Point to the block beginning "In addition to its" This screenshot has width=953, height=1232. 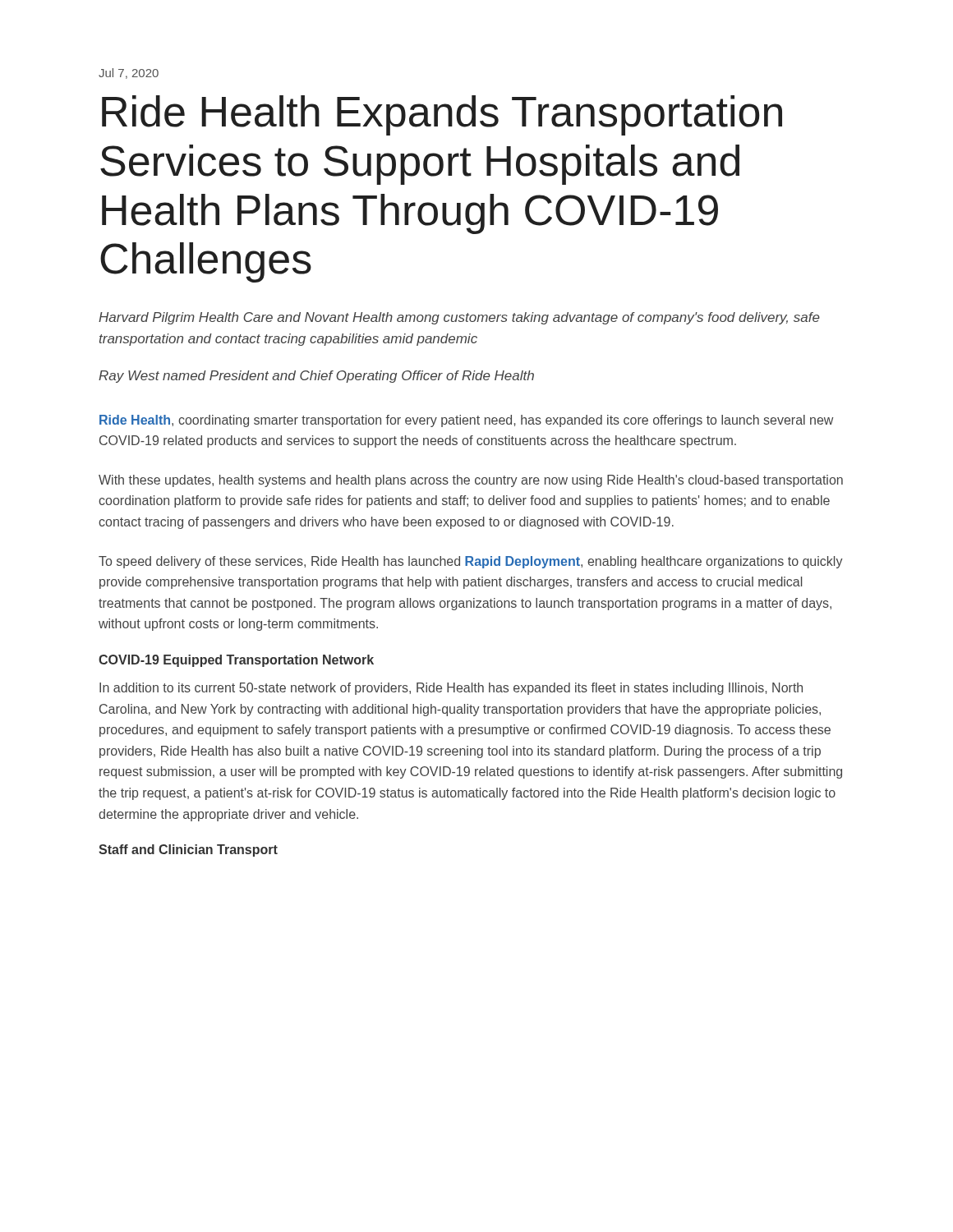[471, 751]
